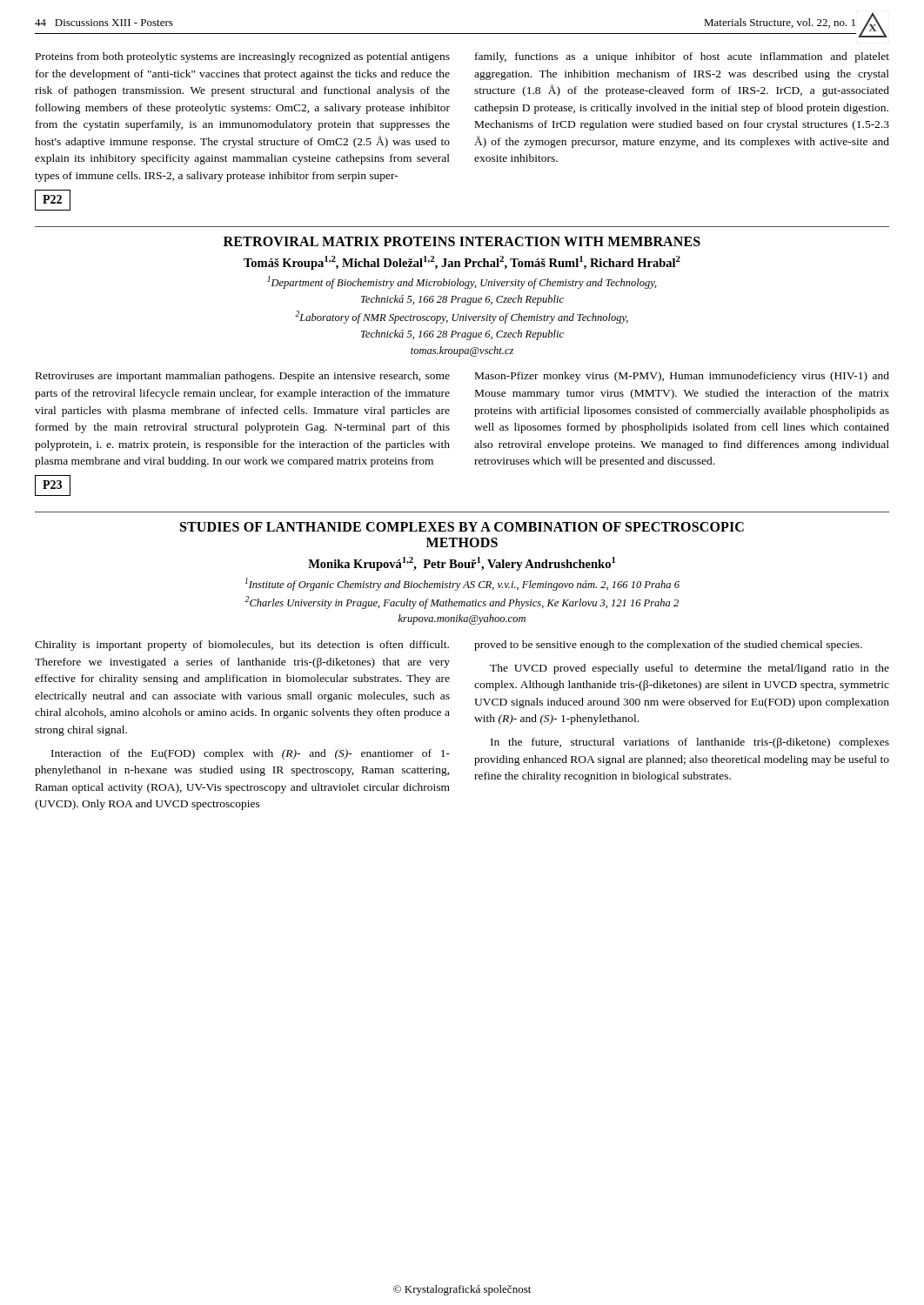The width and height of the screenshot is (924, 1305).
Task: Point to the block beginning "1Department of Biochemistry and Microbiology, University of"
Action: [462, 316]
